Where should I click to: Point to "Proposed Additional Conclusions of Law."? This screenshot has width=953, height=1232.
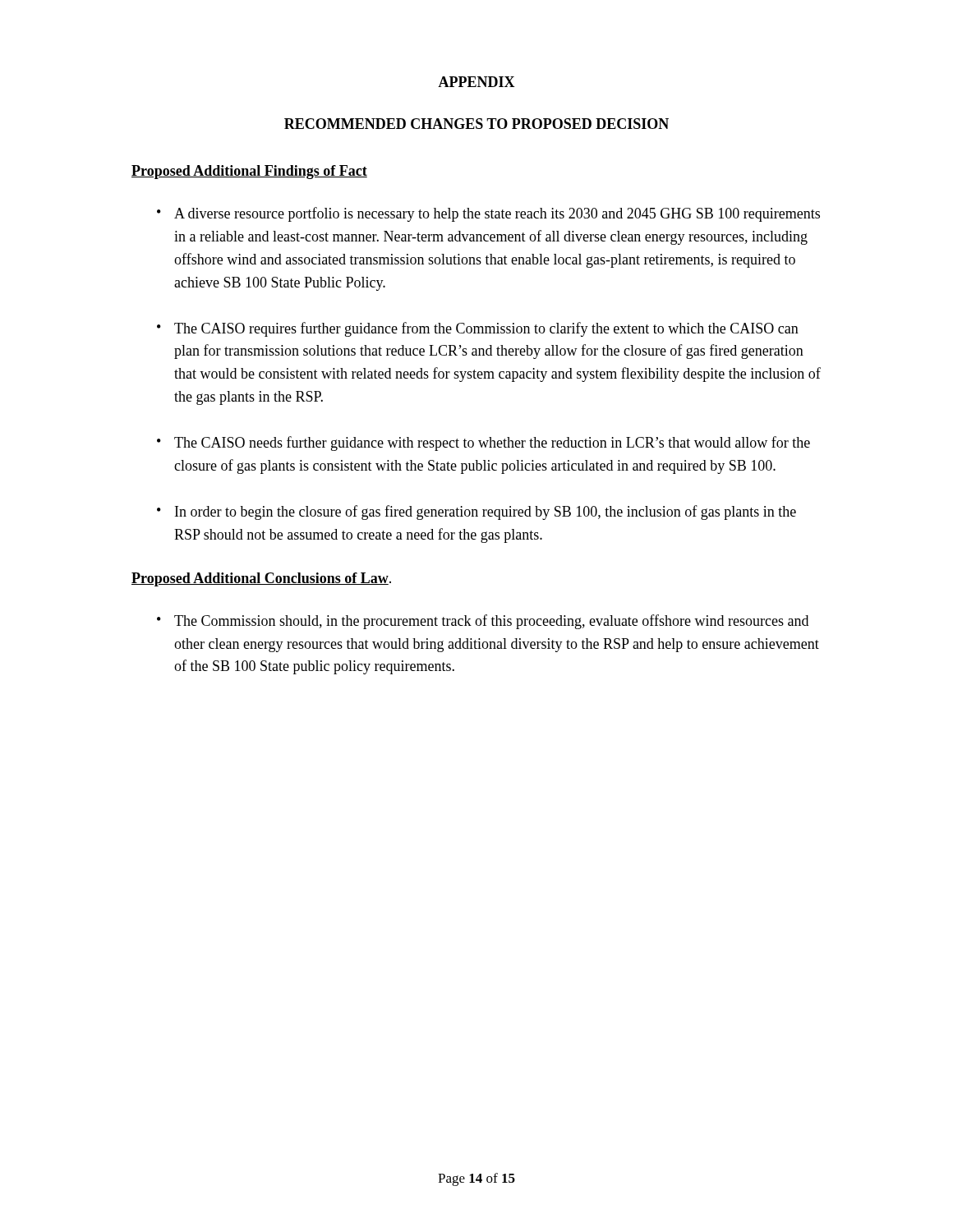pyautogui.click(x=262, y=578)
